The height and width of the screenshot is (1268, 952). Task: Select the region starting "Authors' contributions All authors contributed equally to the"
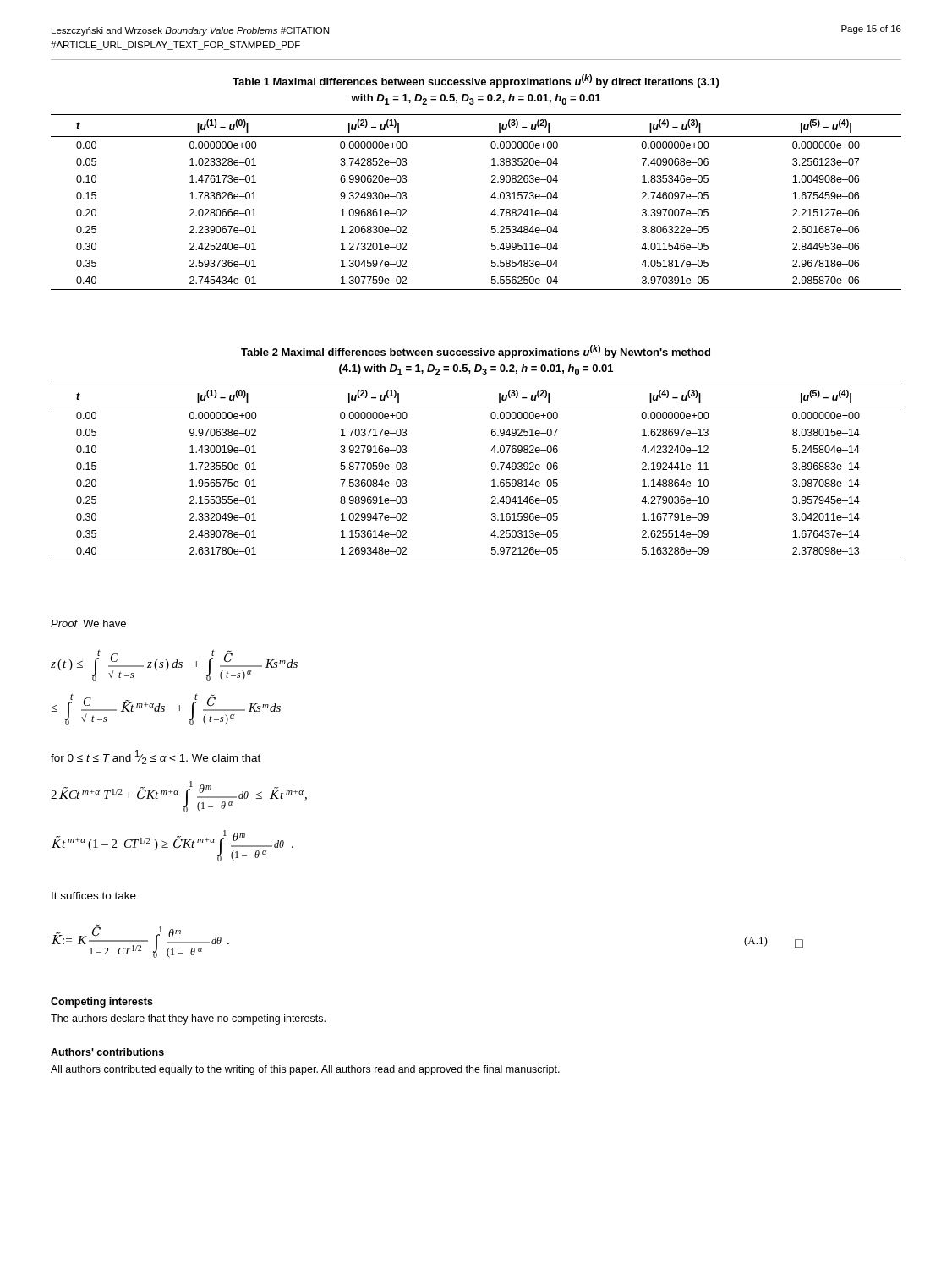coord(305,1061)
